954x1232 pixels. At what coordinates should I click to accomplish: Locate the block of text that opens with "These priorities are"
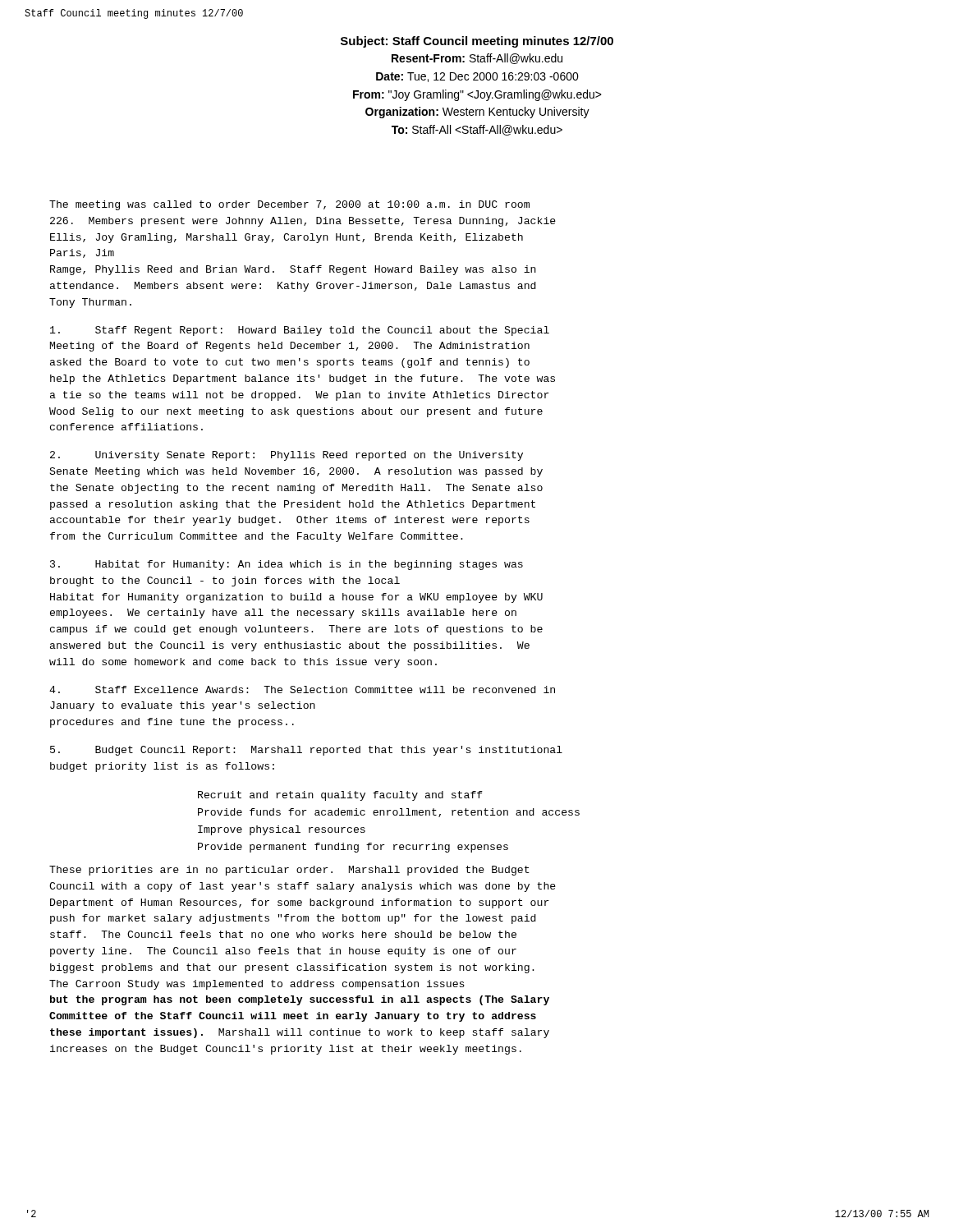303,960
